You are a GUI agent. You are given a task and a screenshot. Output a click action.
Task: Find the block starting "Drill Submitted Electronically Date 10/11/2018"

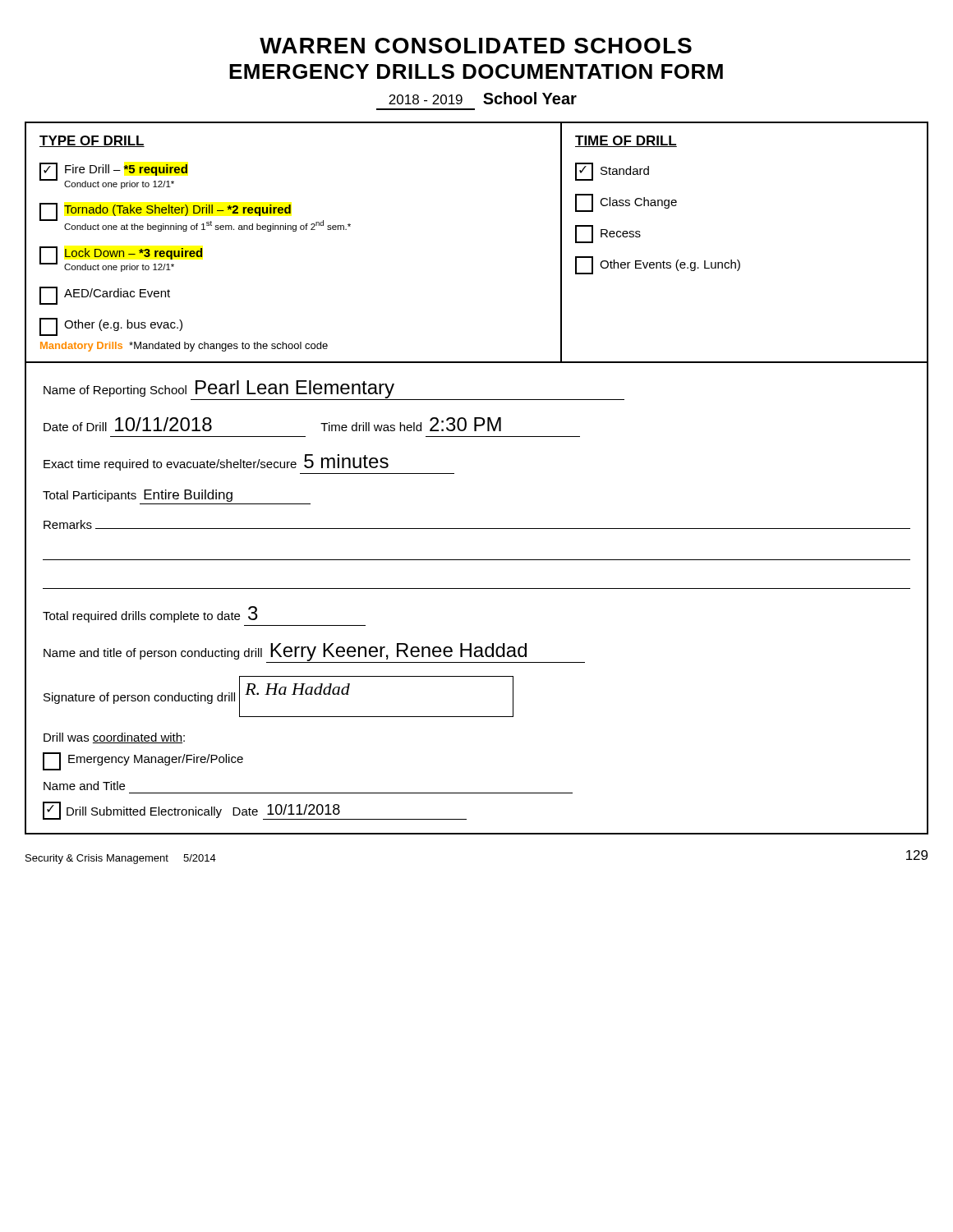[255, 811]
